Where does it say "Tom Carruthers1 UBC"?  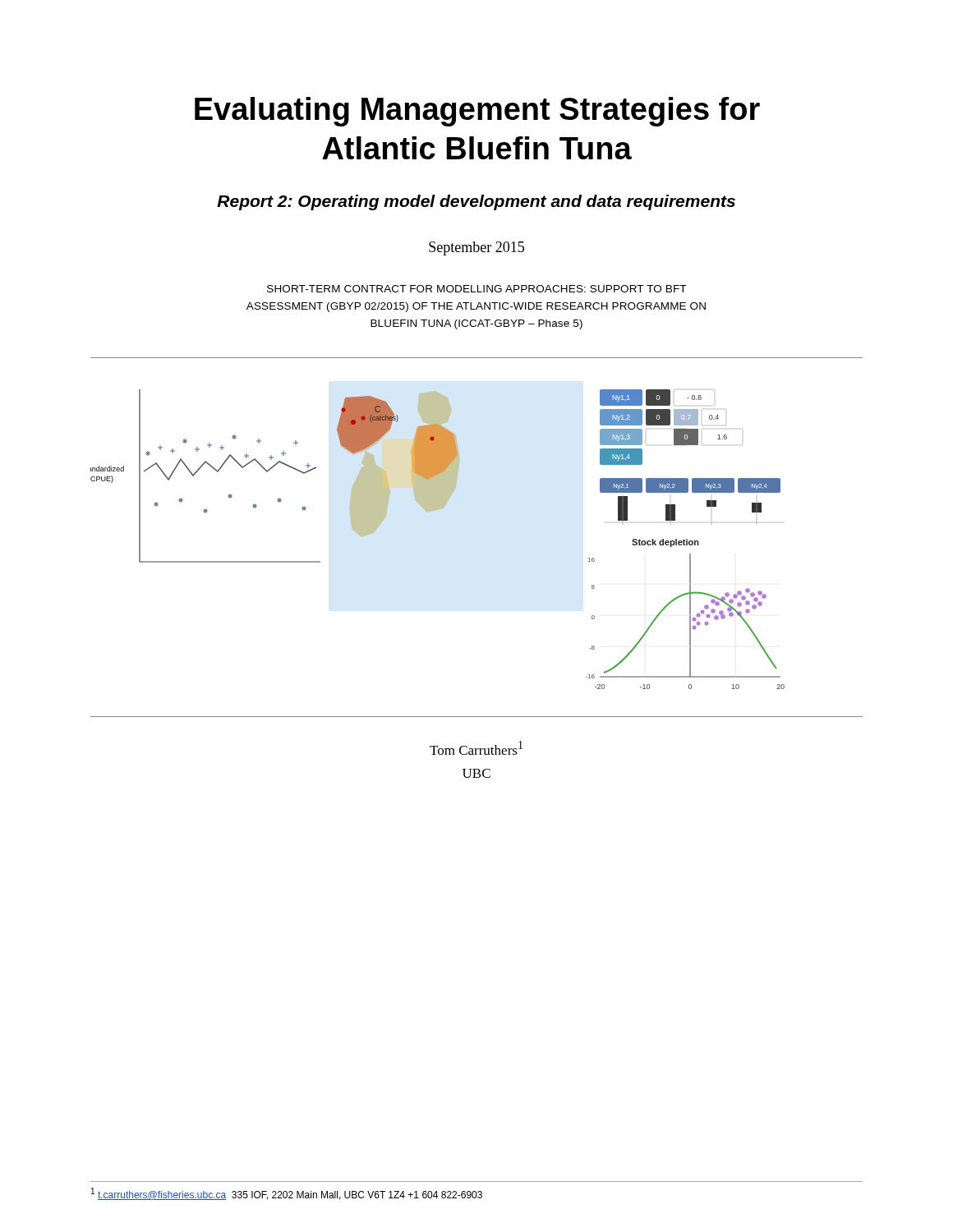[x=476, y=761]
